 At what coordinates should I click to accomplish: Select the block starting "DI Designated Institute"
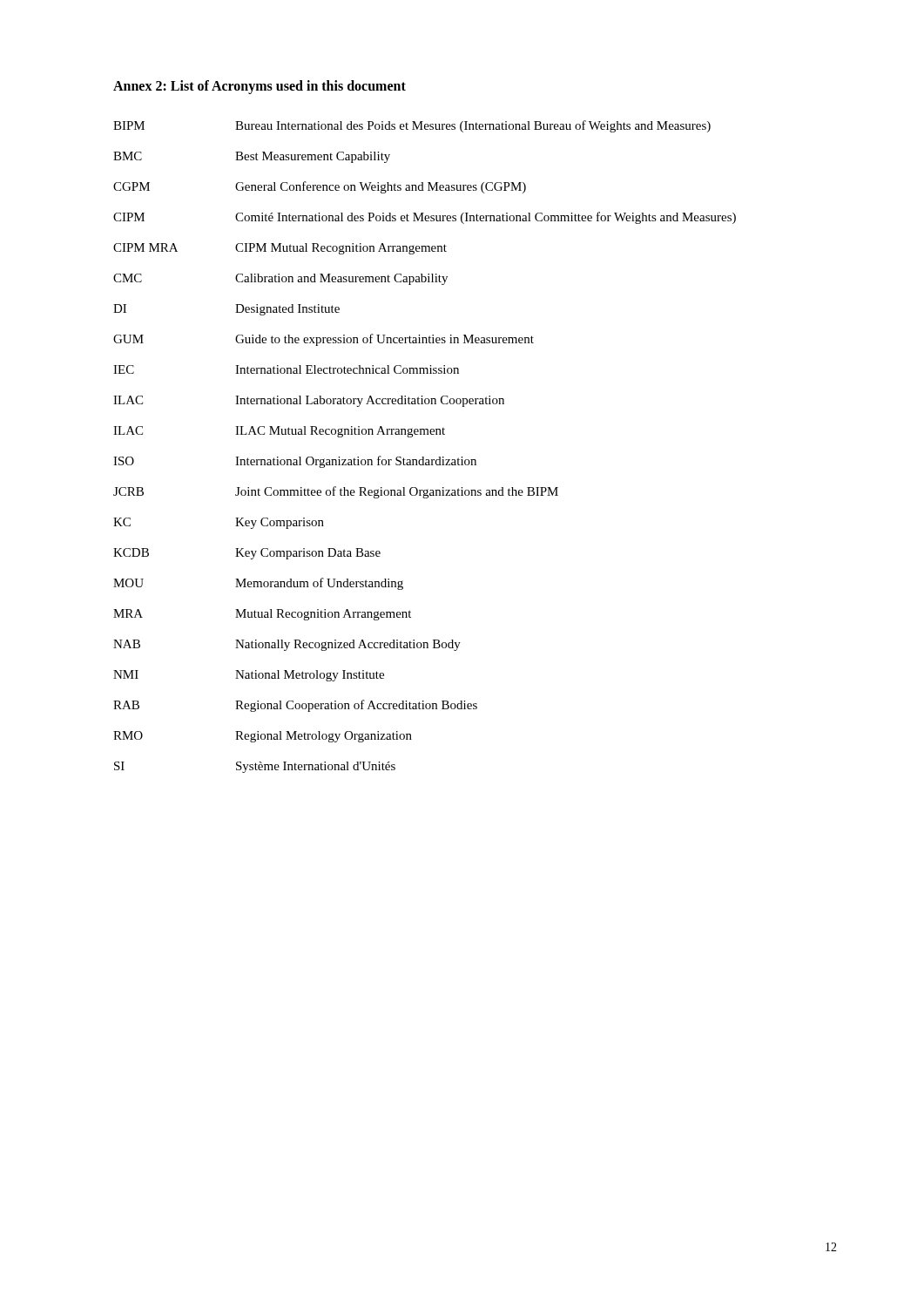pyautogui.click(x=121, y=310)
